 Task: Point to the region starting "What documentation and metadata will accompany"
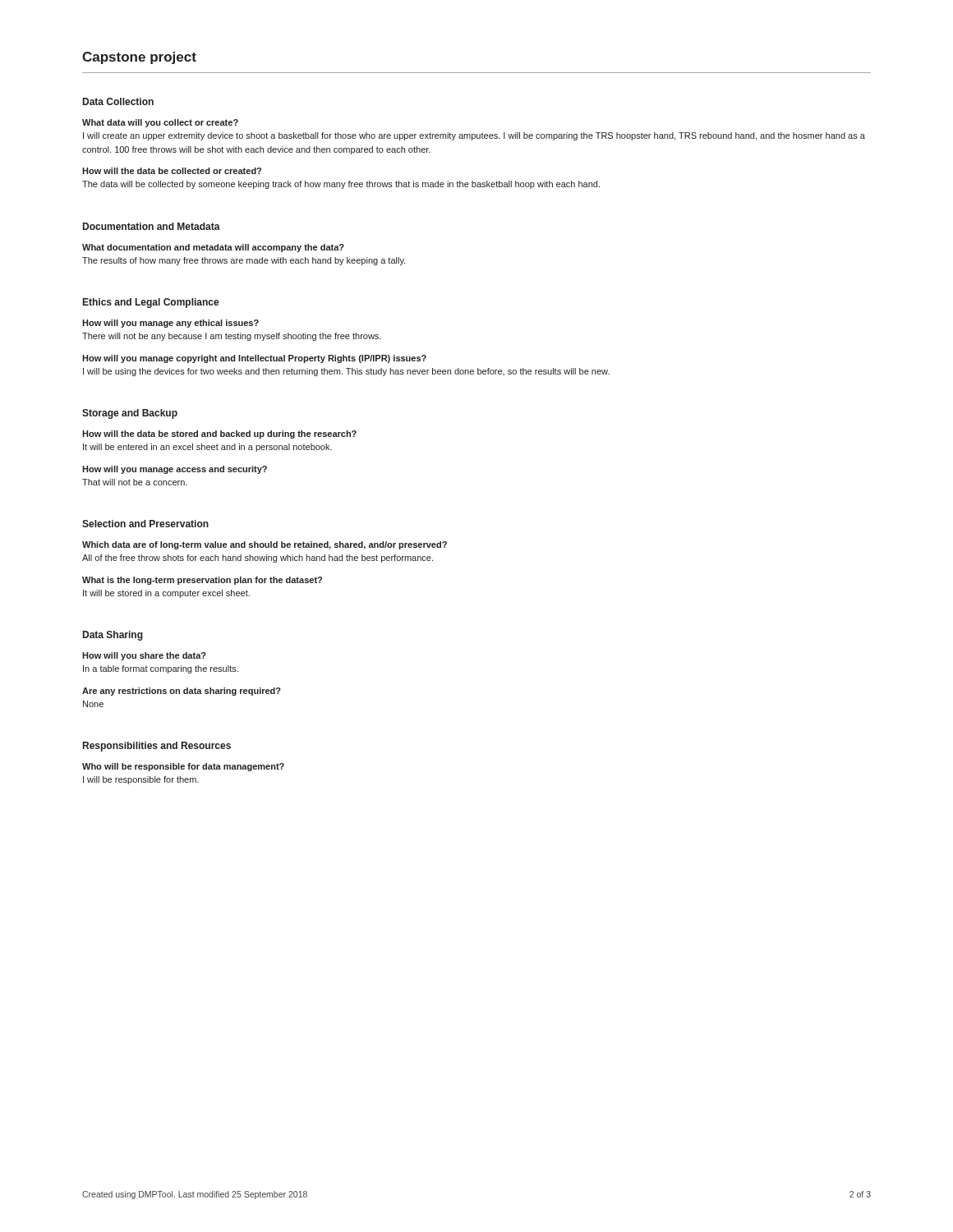click(213, 248)
